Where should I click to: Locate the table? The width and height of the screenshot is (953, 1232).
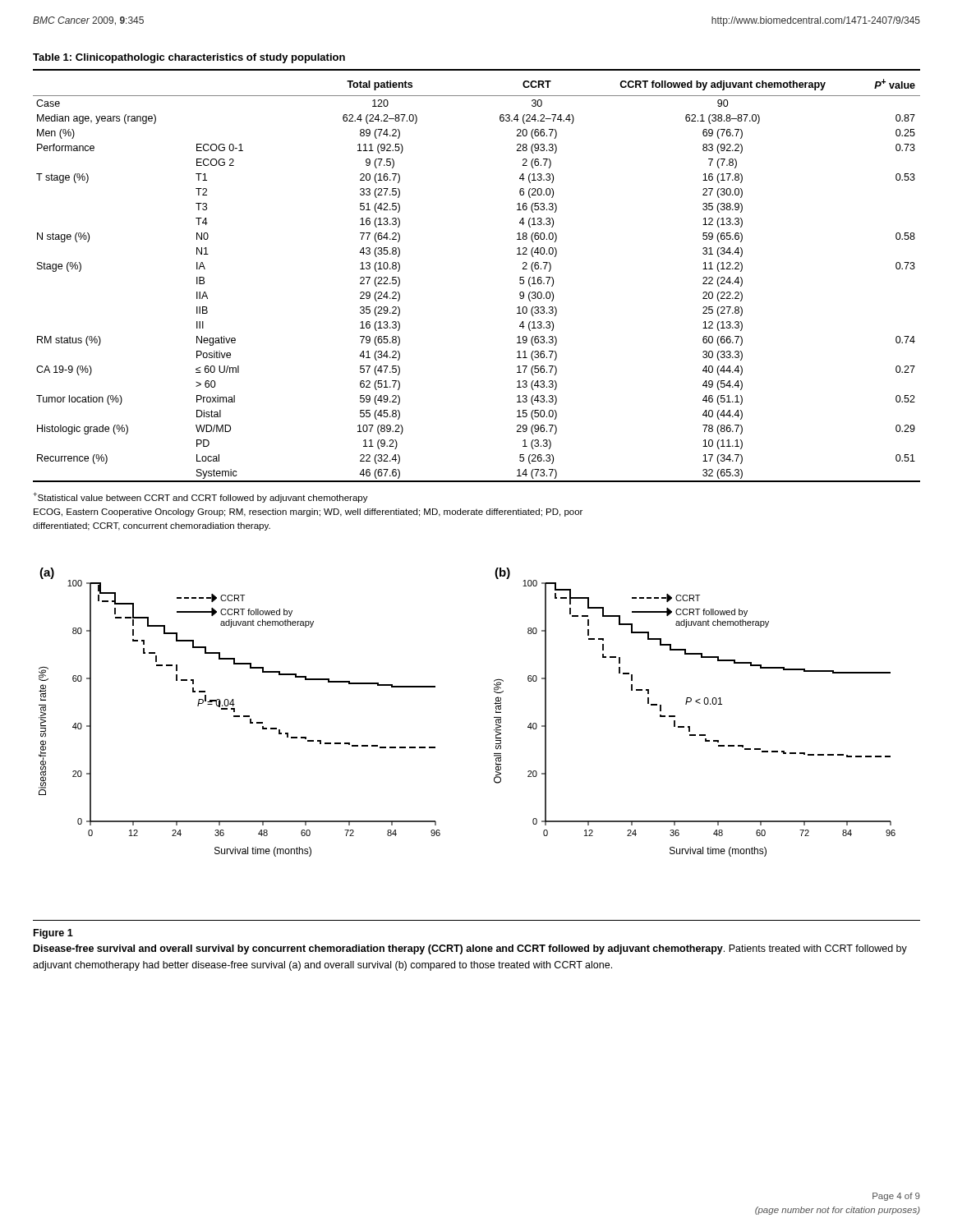[476, 276]
